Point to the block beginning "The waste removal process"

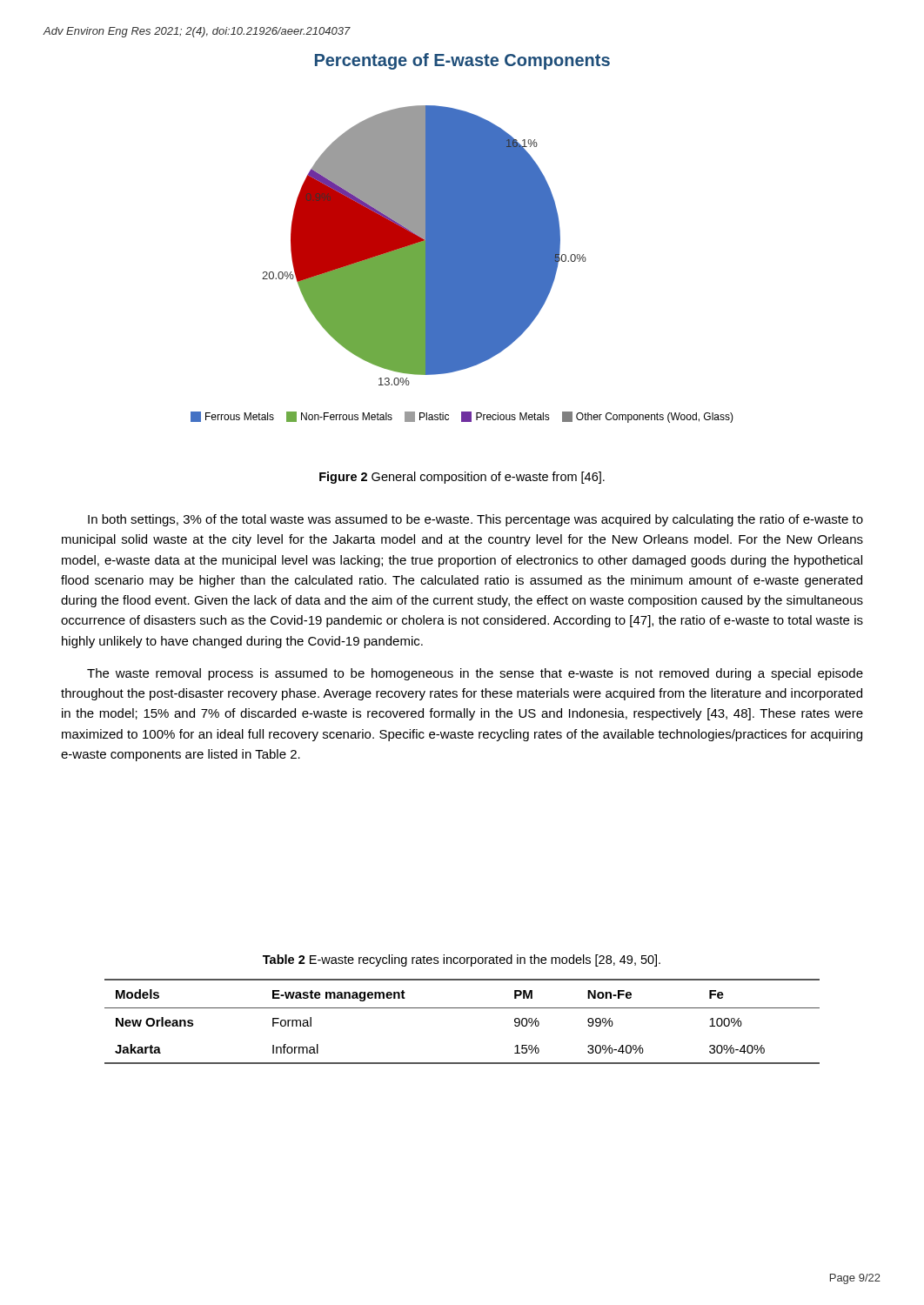[x=462, y=713]
